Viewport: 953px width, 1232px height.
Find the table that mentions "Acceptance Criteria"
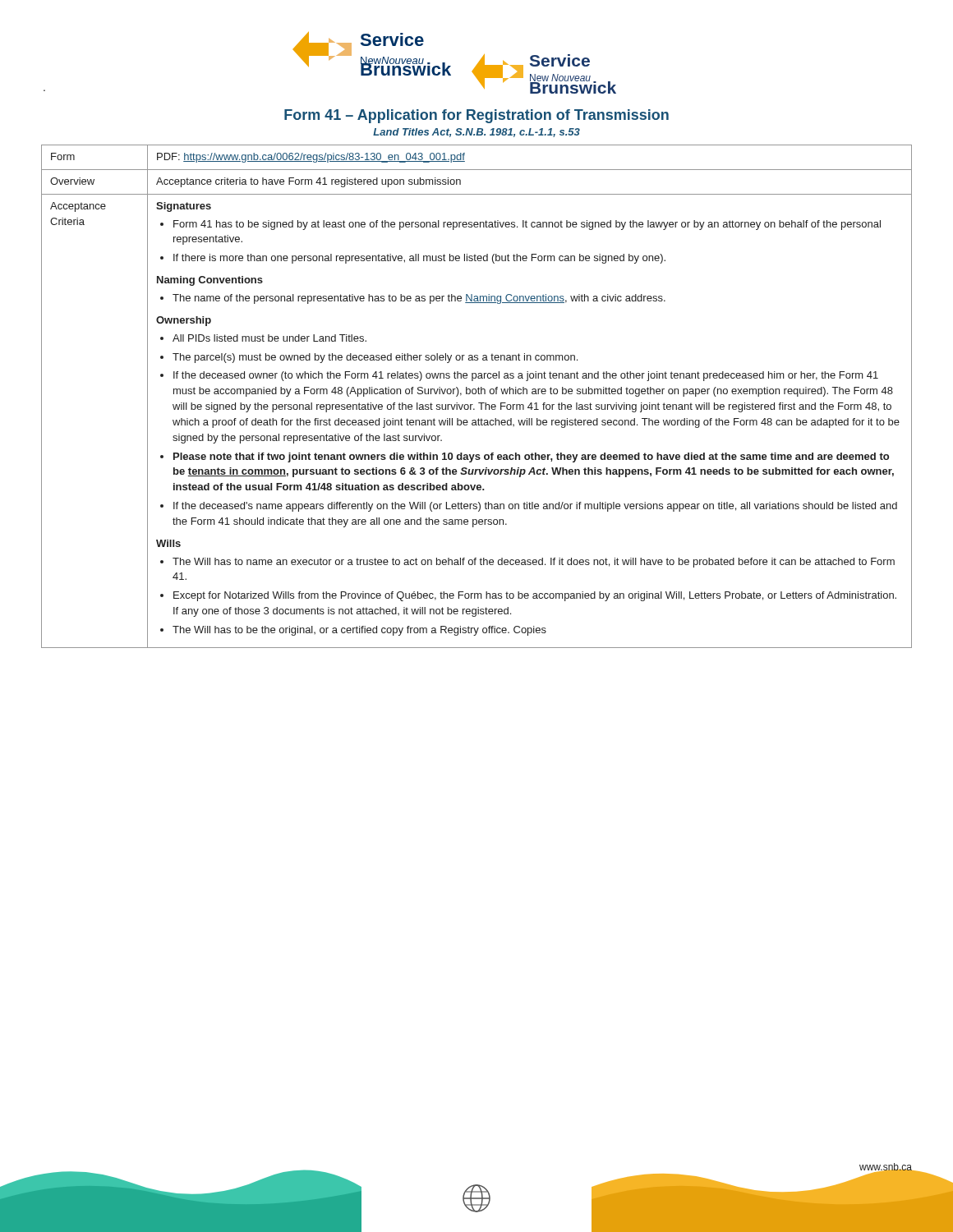(x=476, y=396)
